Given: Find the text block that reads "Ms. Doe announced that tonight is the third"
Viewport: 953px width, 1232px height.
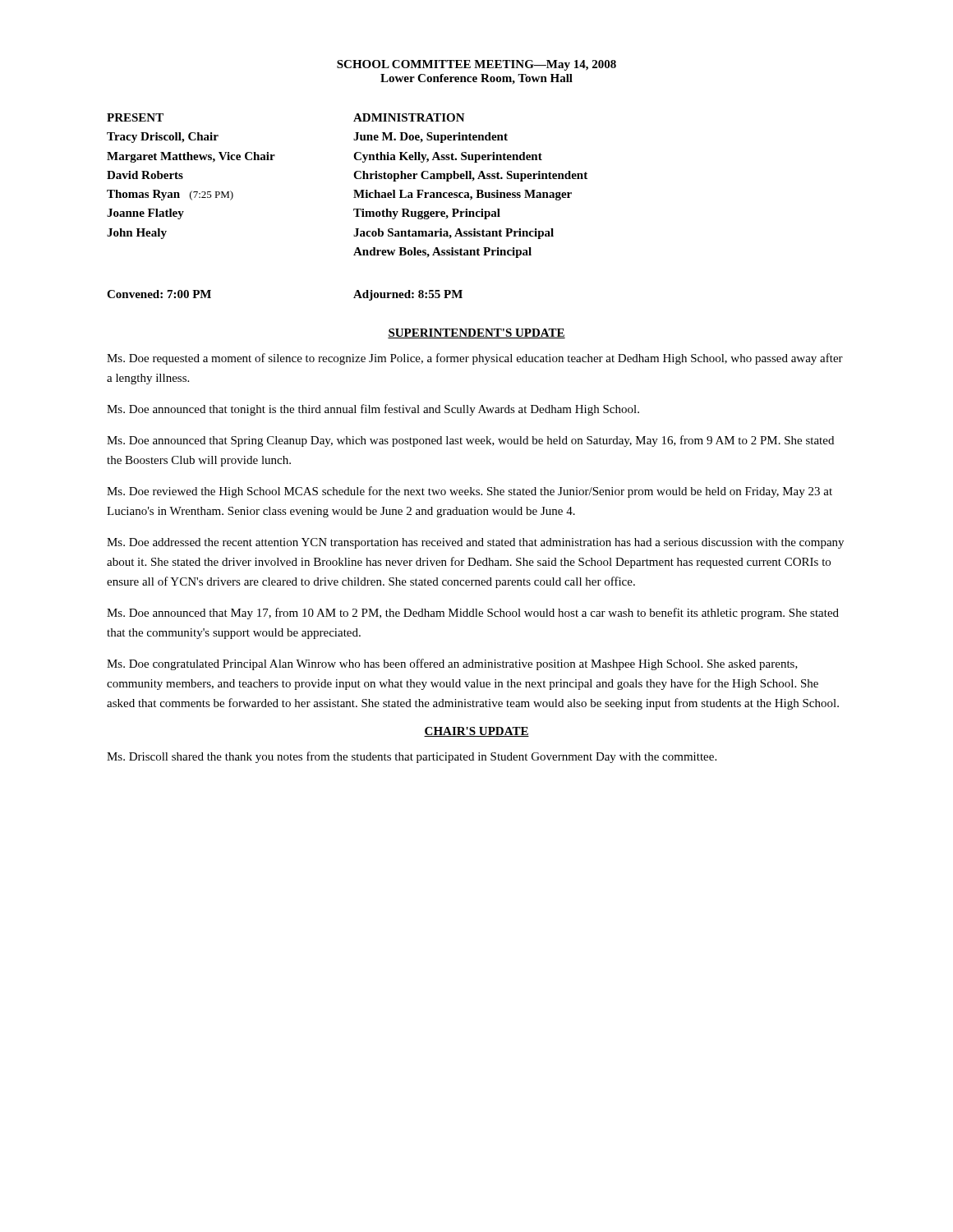Looking at the screenshot, I should click(x=373, y=409).
